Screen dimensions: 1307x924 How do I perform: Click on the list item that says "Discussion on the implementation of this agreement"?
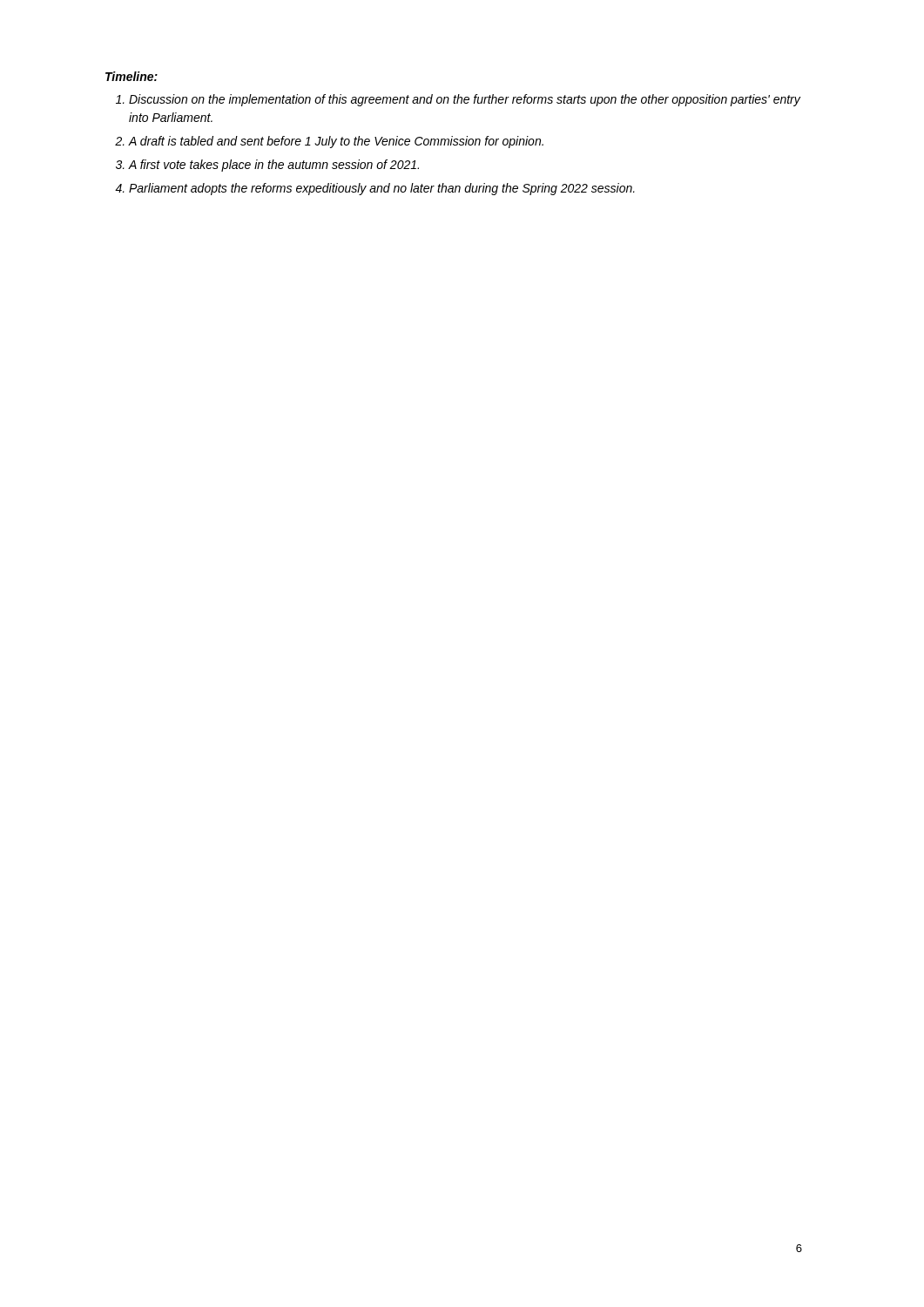click(x=465, y=109)
